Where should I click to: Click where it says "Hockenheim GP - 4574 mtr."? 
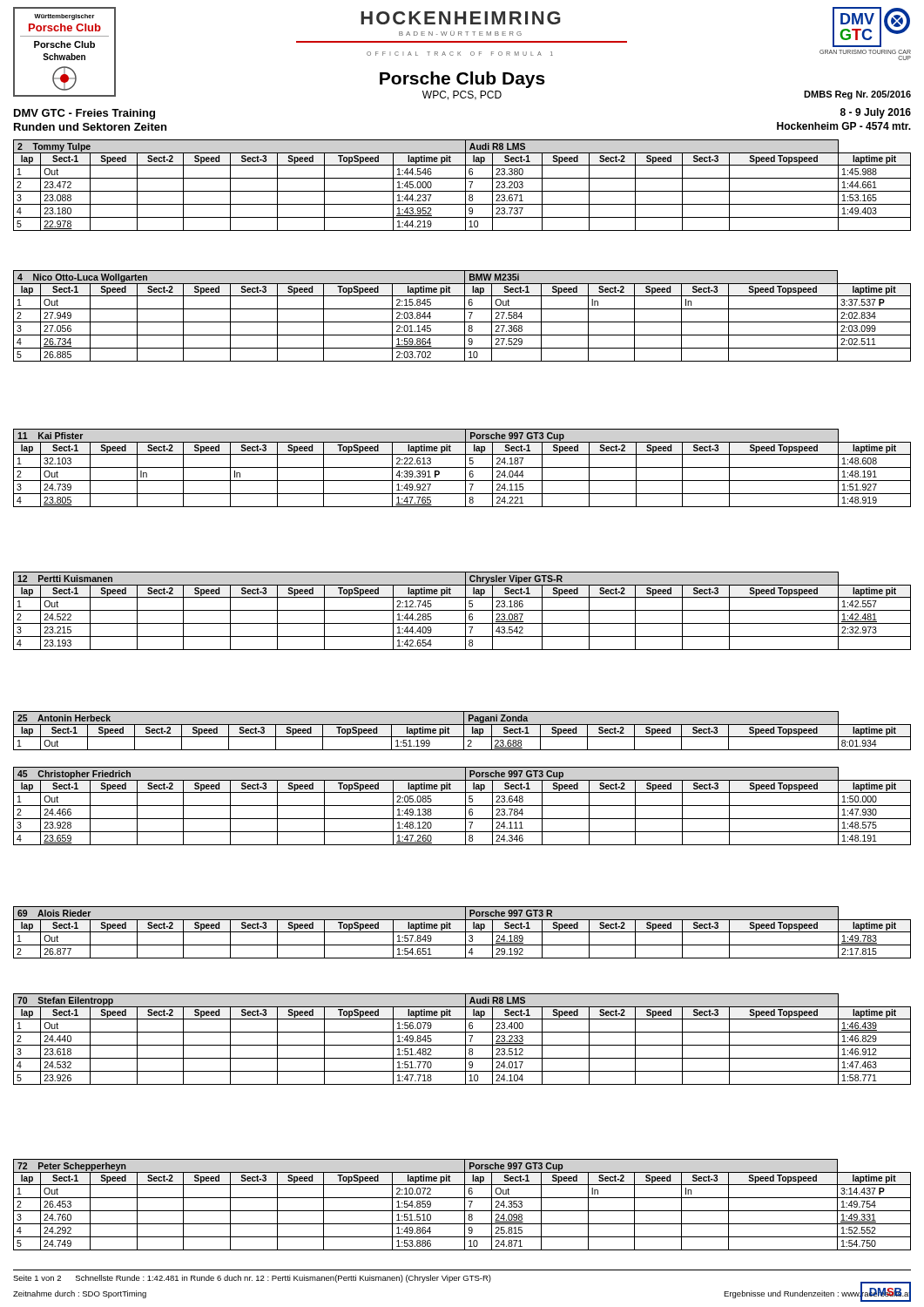click(844, 126)
